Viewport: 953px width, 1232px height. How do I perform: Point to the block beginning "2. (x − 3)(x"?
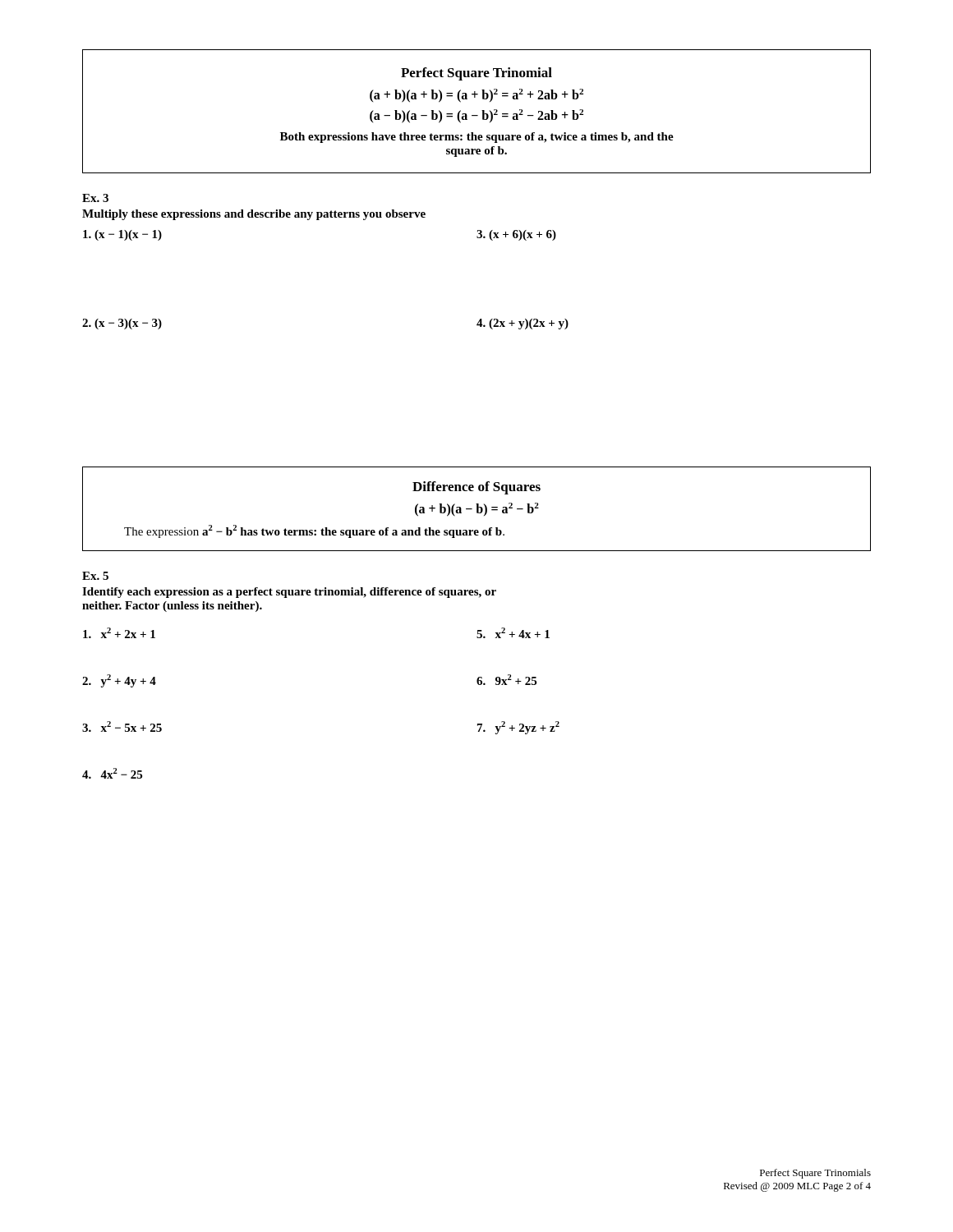point(122,322)
